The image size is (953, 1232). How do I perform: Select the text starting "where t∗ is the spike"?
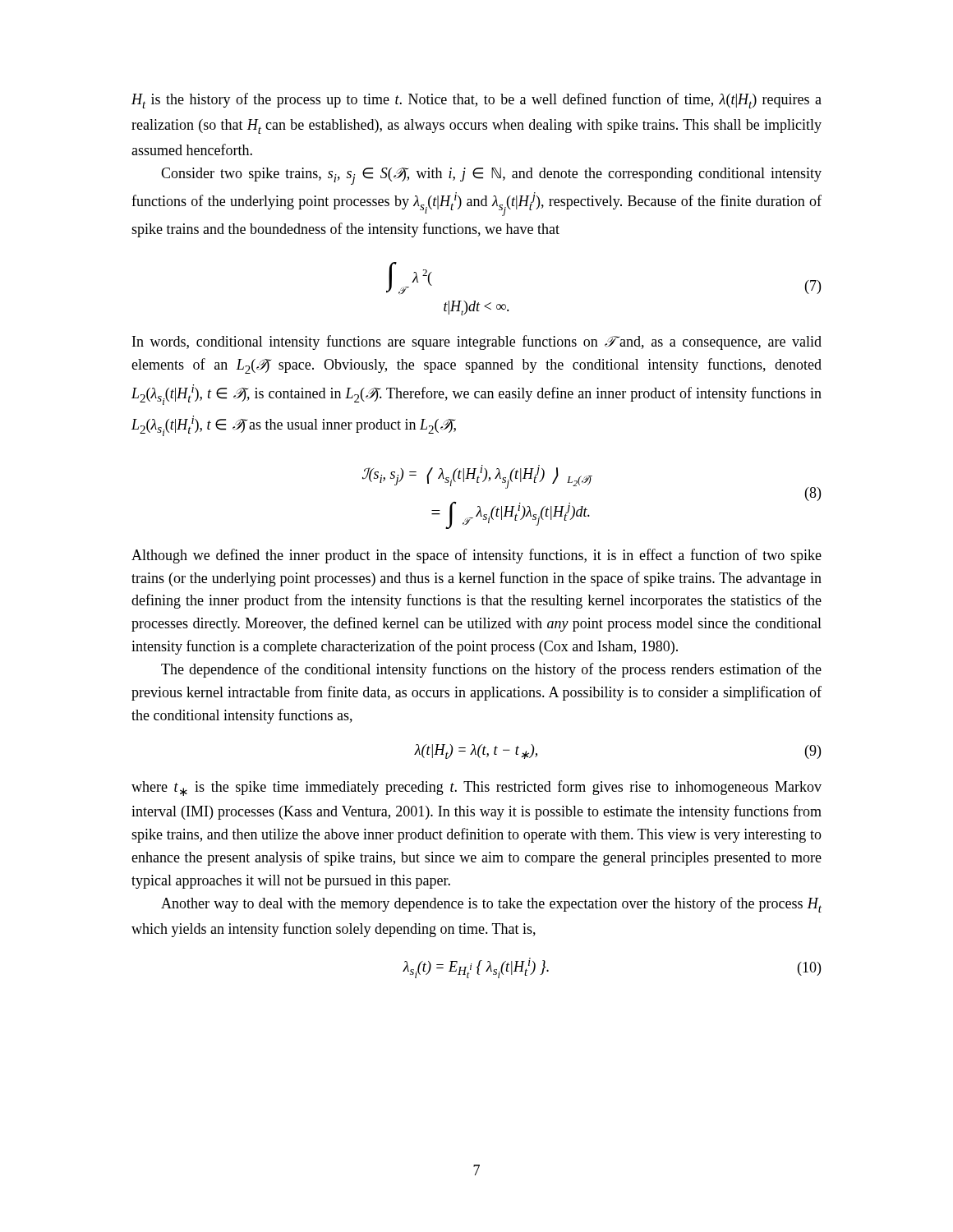476,834
